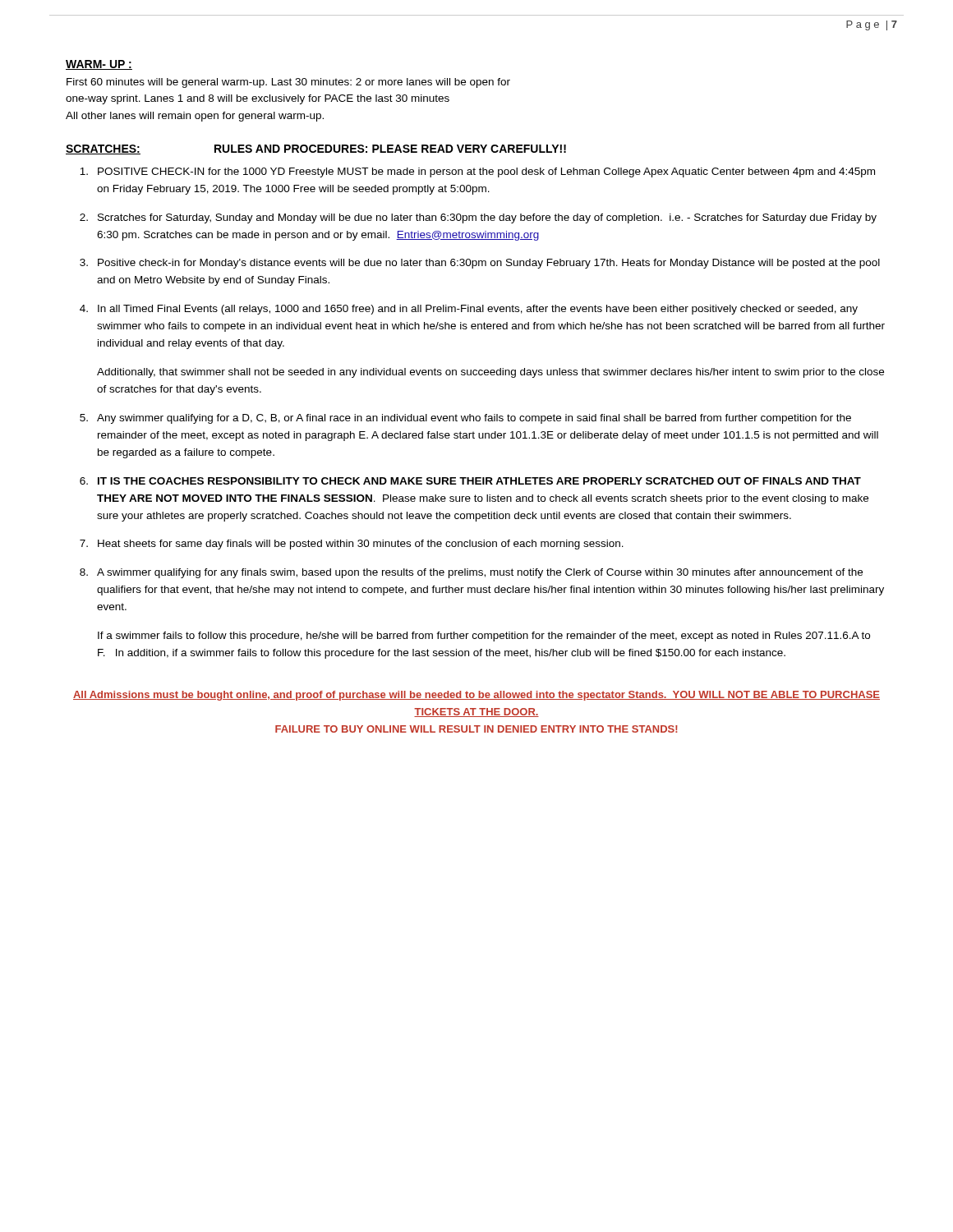The image size is (953, 1232).
Task: Locate the text block containing "If a swimmer fails to follow"
Action: point(484,644)
